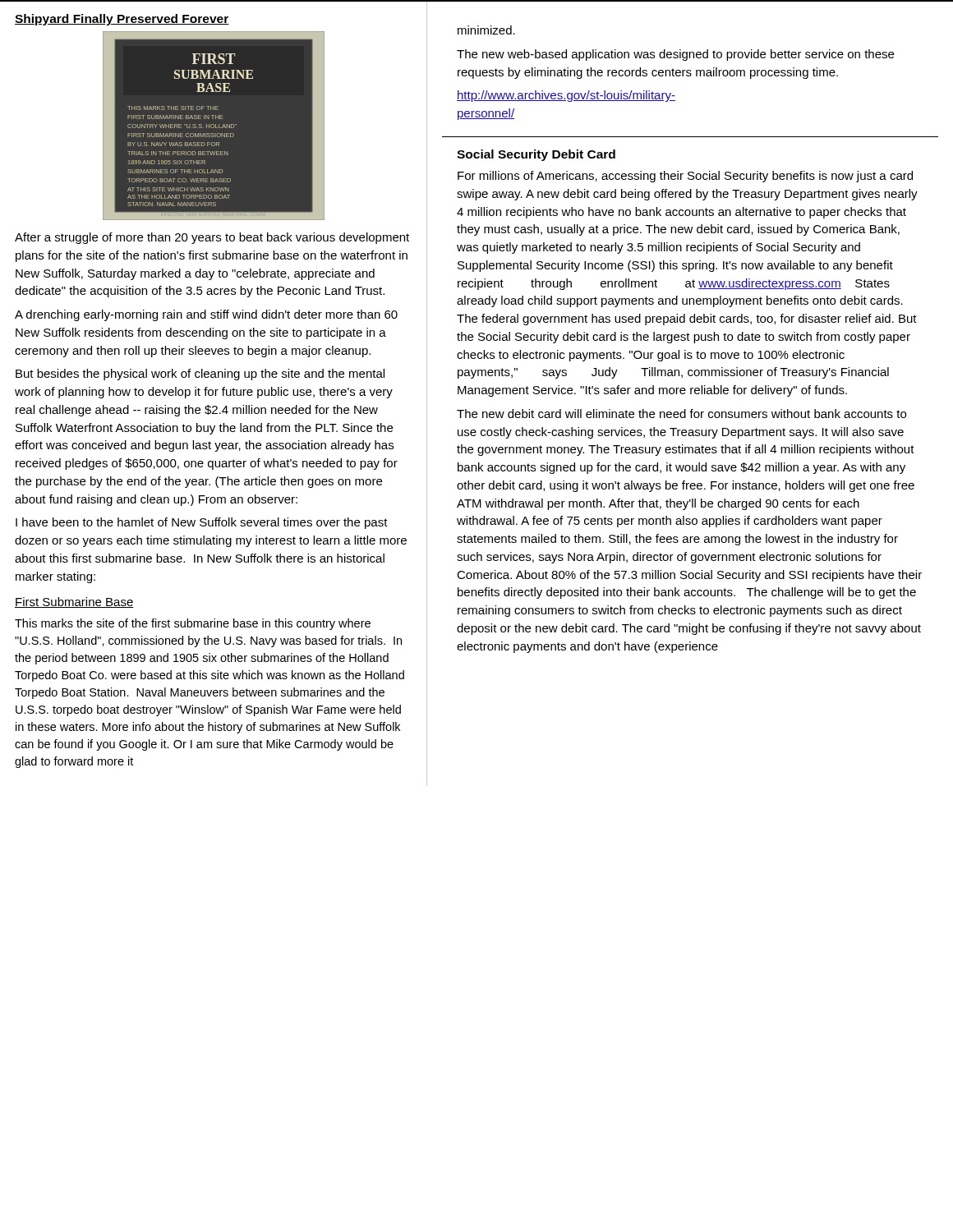Locate the block of text that opens with "The new debit card will eliminate the"

[690, 530]
